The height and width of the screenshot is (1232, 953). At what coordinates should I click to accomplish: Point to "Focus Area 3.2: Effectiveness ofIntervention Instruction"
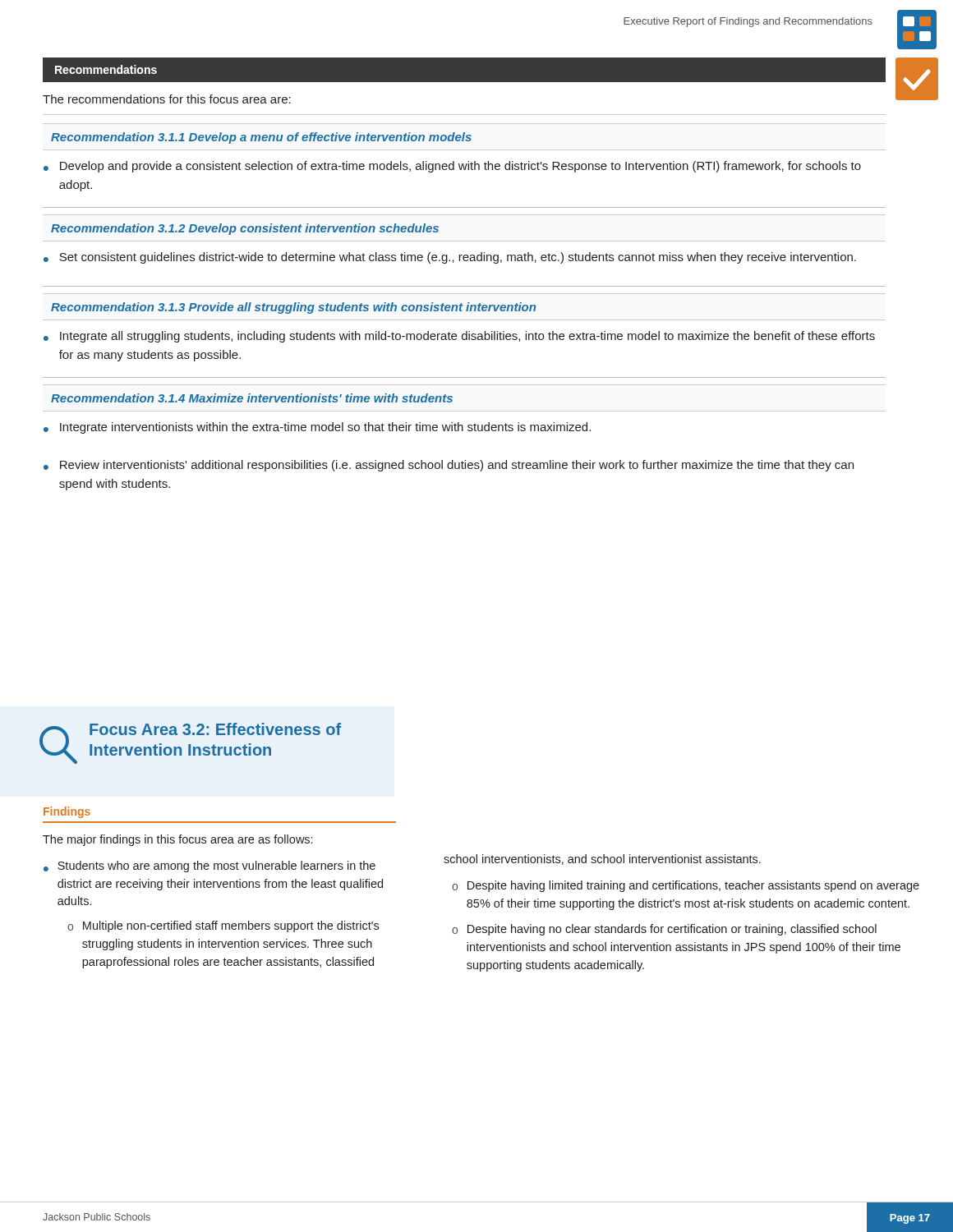click(x=215, y=740)
